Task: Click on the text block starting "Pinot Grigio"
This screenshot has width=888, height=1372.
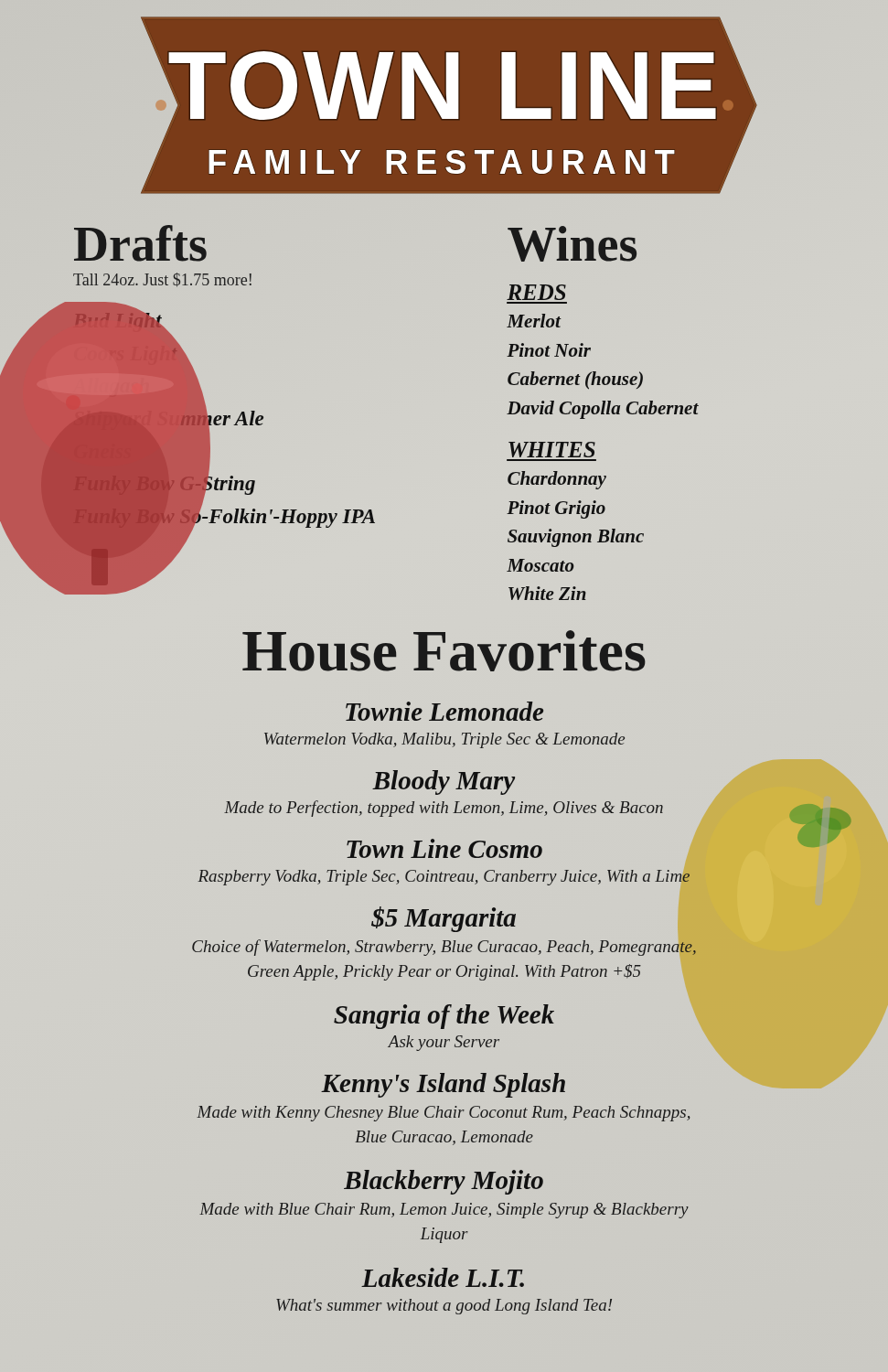Action: 556,507
